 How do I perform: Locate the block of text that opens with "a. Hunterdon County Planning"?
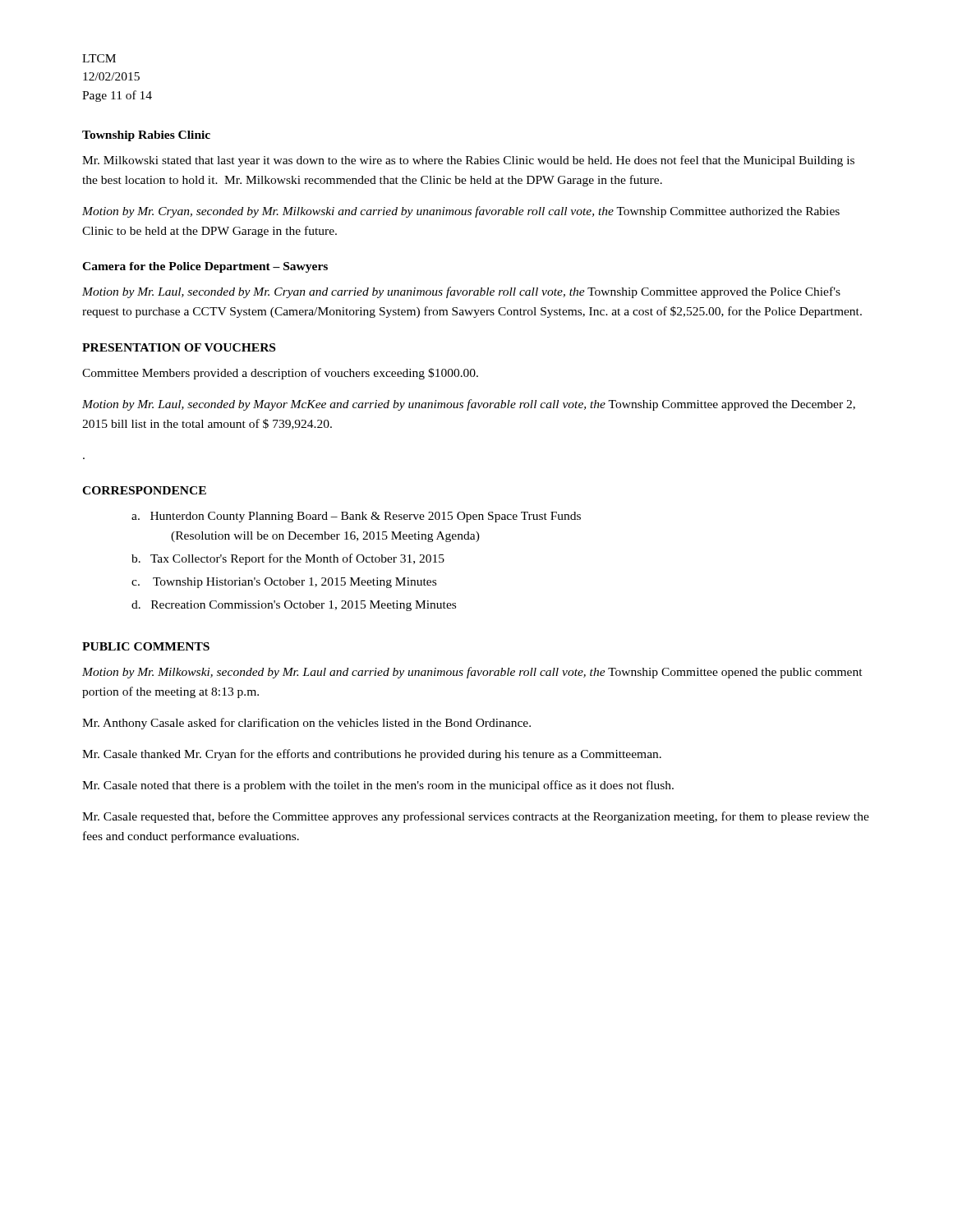[501, 527]
